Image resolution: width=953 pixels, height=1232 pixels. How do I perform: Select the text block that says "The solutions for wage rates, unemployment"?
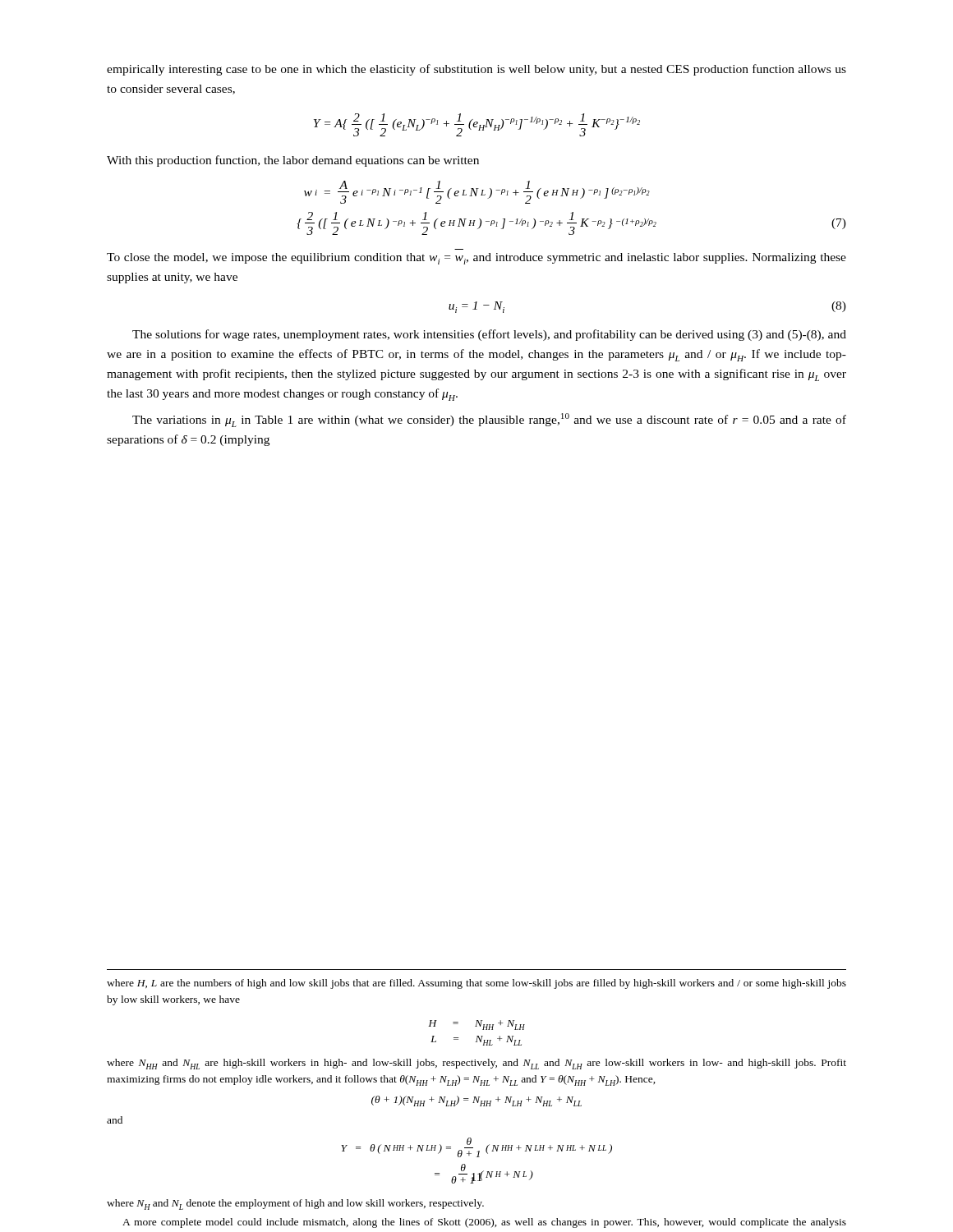pyautogui.click(x=476, y=365)
